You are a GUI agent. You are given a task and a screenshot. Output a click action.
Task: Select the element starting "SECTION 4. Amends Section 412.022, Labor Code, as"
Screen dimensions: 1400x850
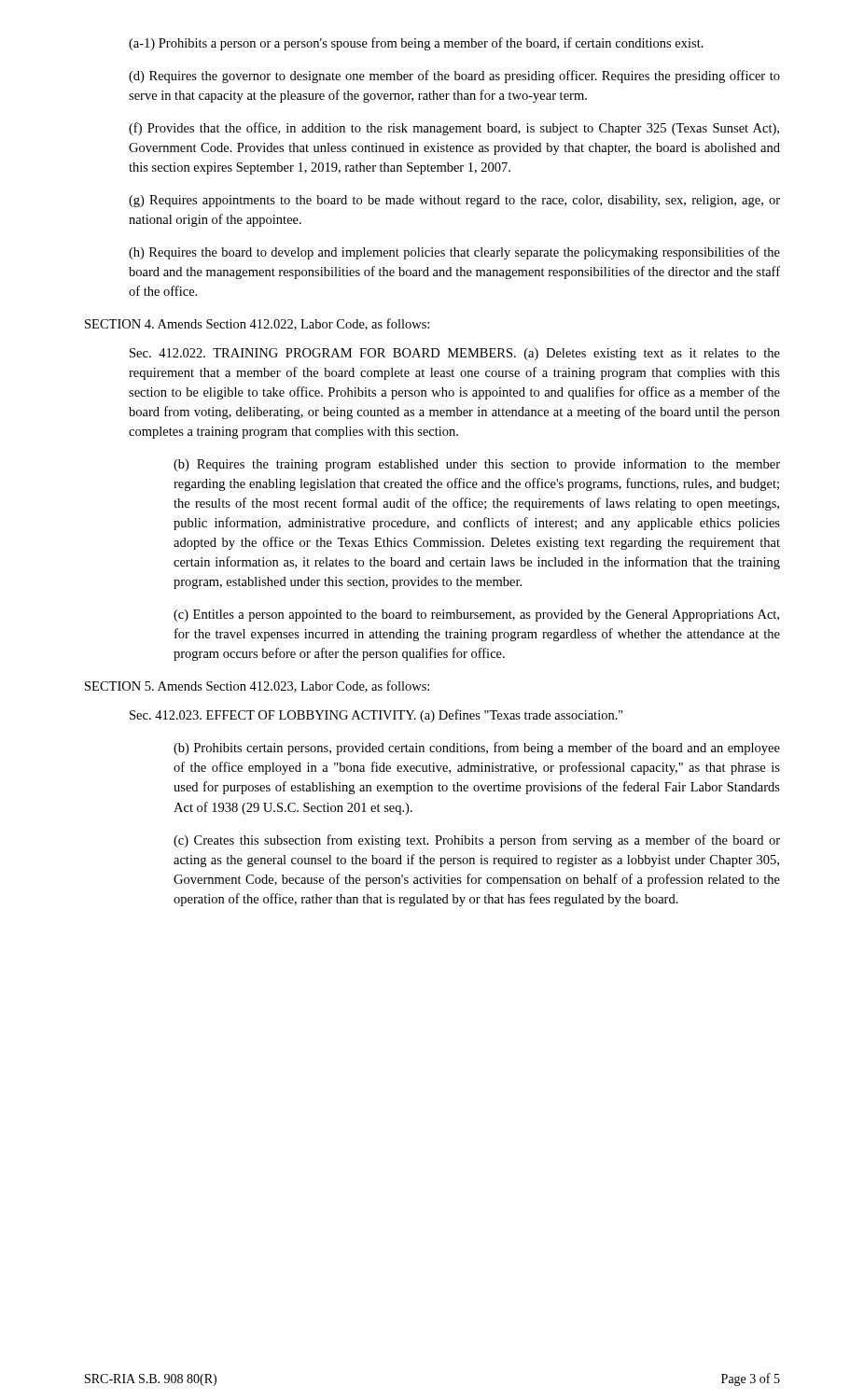tap(257, 324)
